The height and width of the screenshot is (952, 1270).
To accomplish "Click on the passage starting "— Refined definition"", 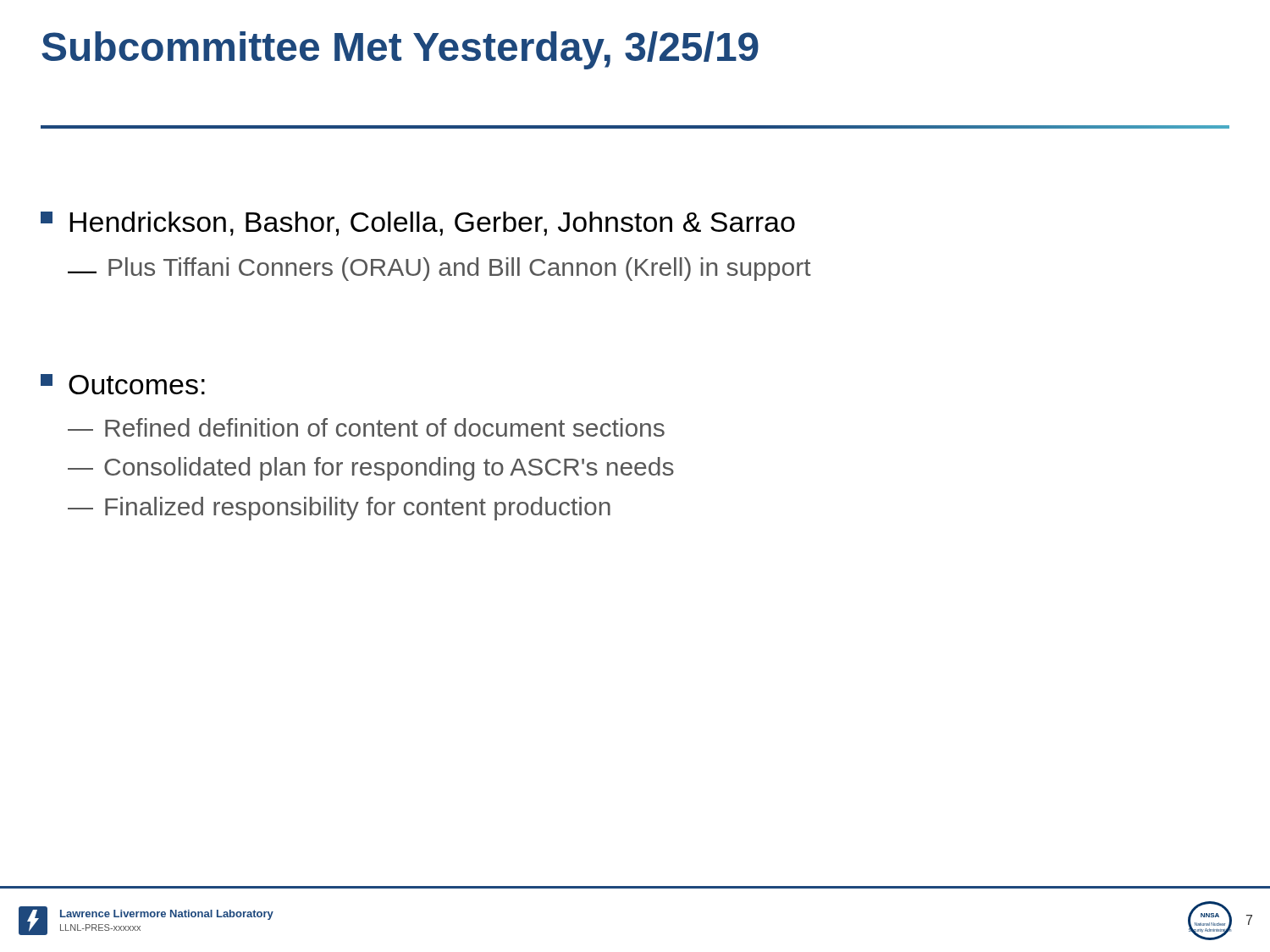I will 366,428.
